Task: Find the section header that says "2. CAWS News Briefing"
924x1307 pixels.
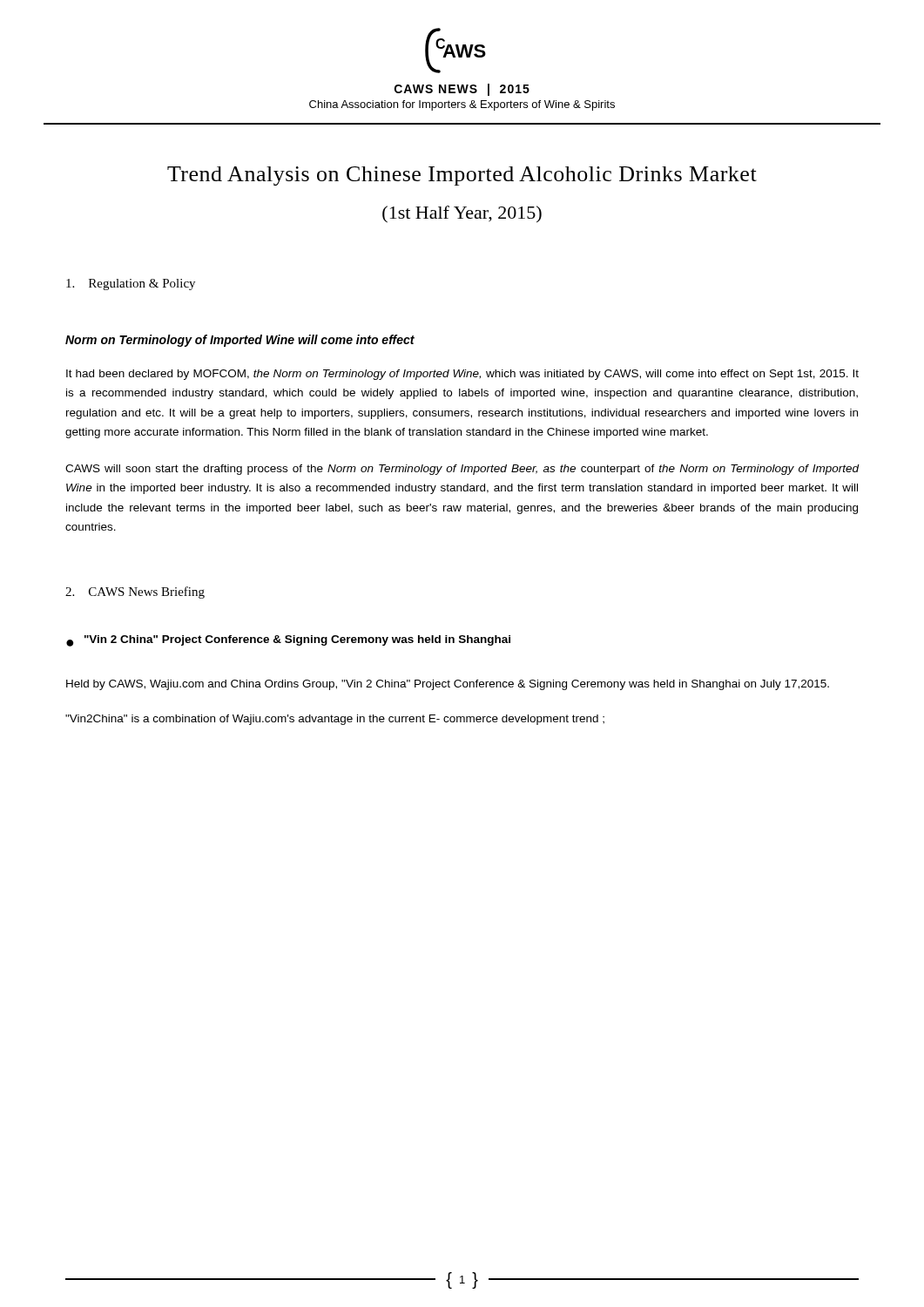Action: 135,592
